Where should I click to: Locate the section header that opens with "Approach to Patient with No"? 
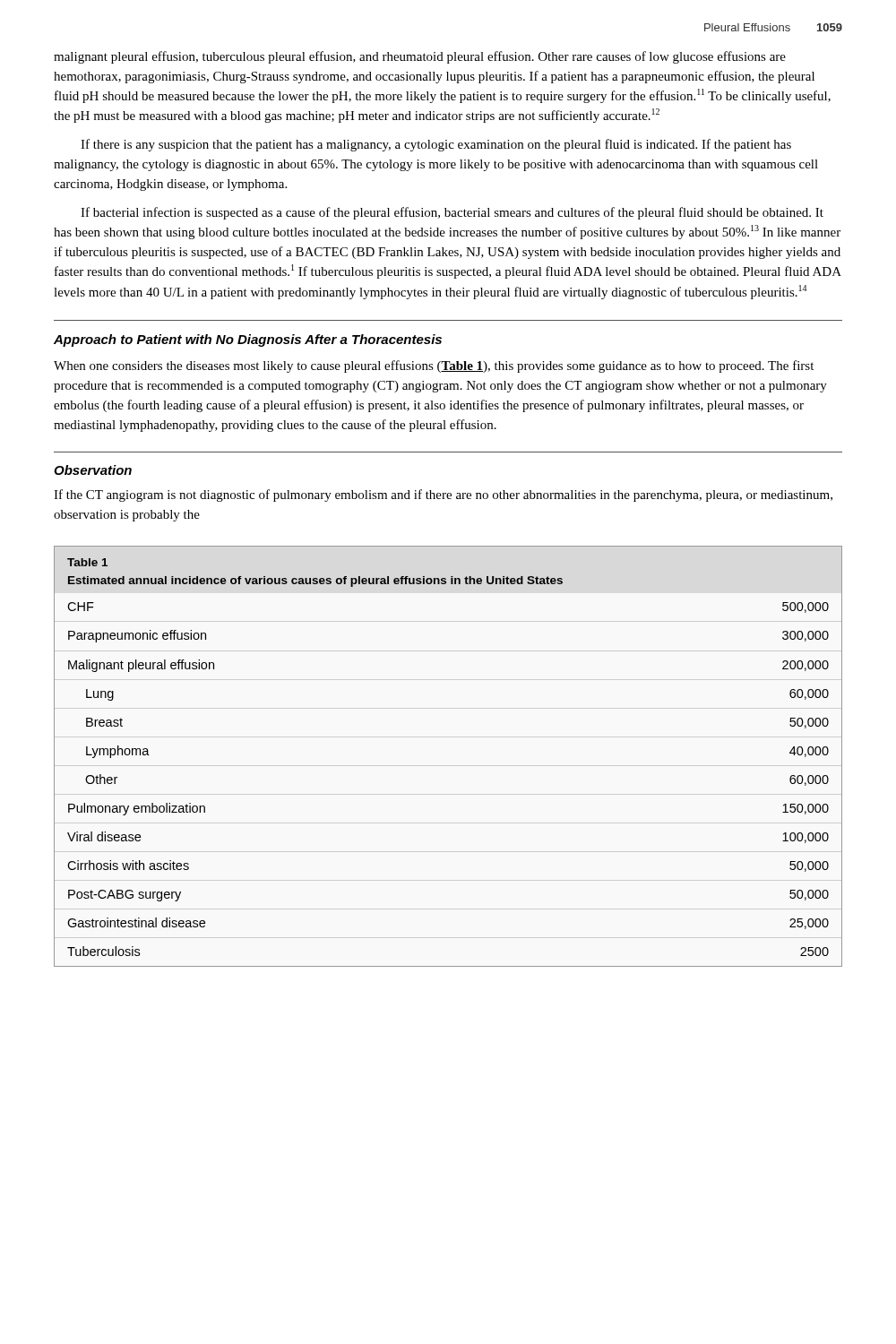click(248, 339)
